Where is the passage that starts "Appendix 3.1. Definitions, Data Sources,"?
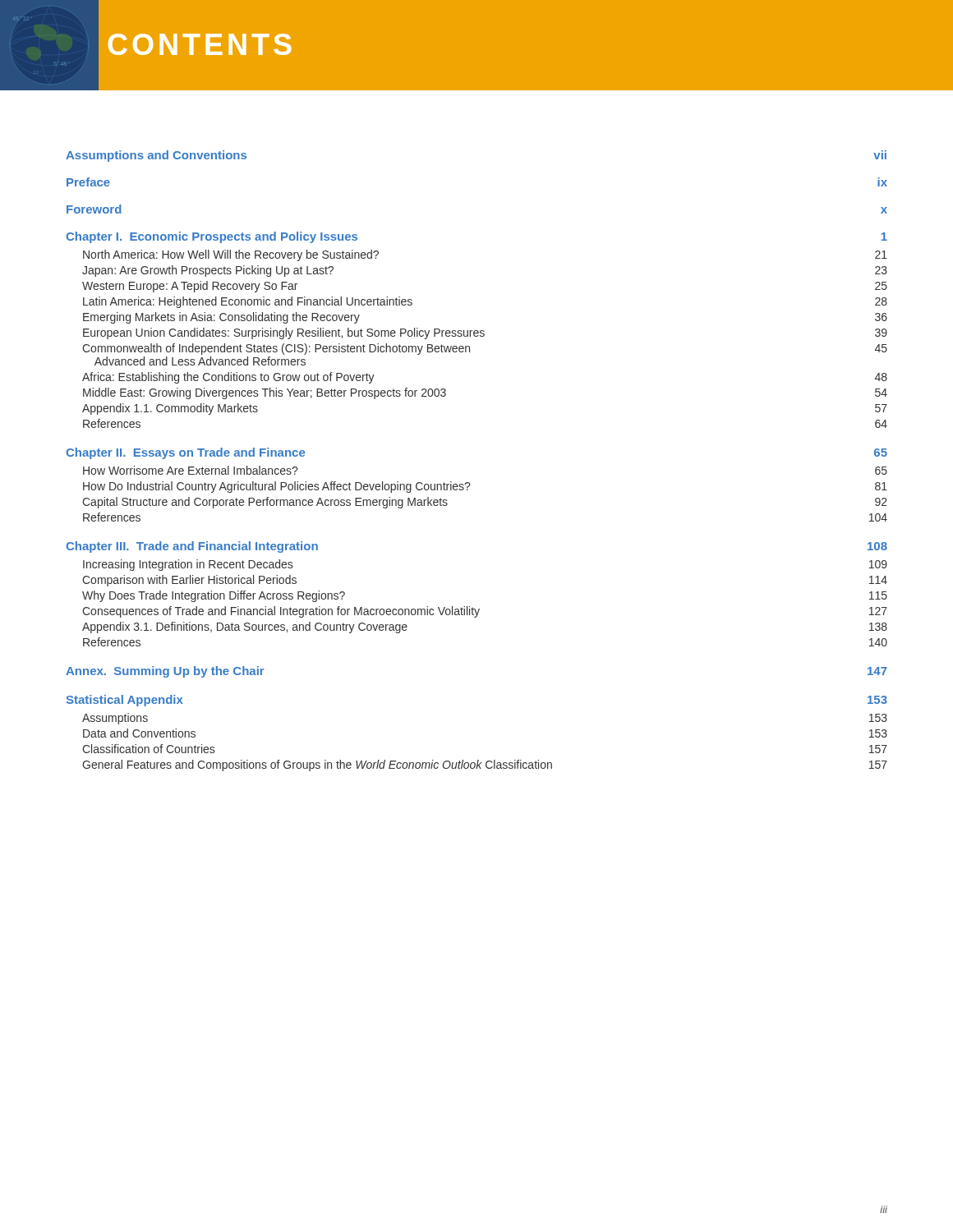 pyautogui.click(x=247, y=627)
